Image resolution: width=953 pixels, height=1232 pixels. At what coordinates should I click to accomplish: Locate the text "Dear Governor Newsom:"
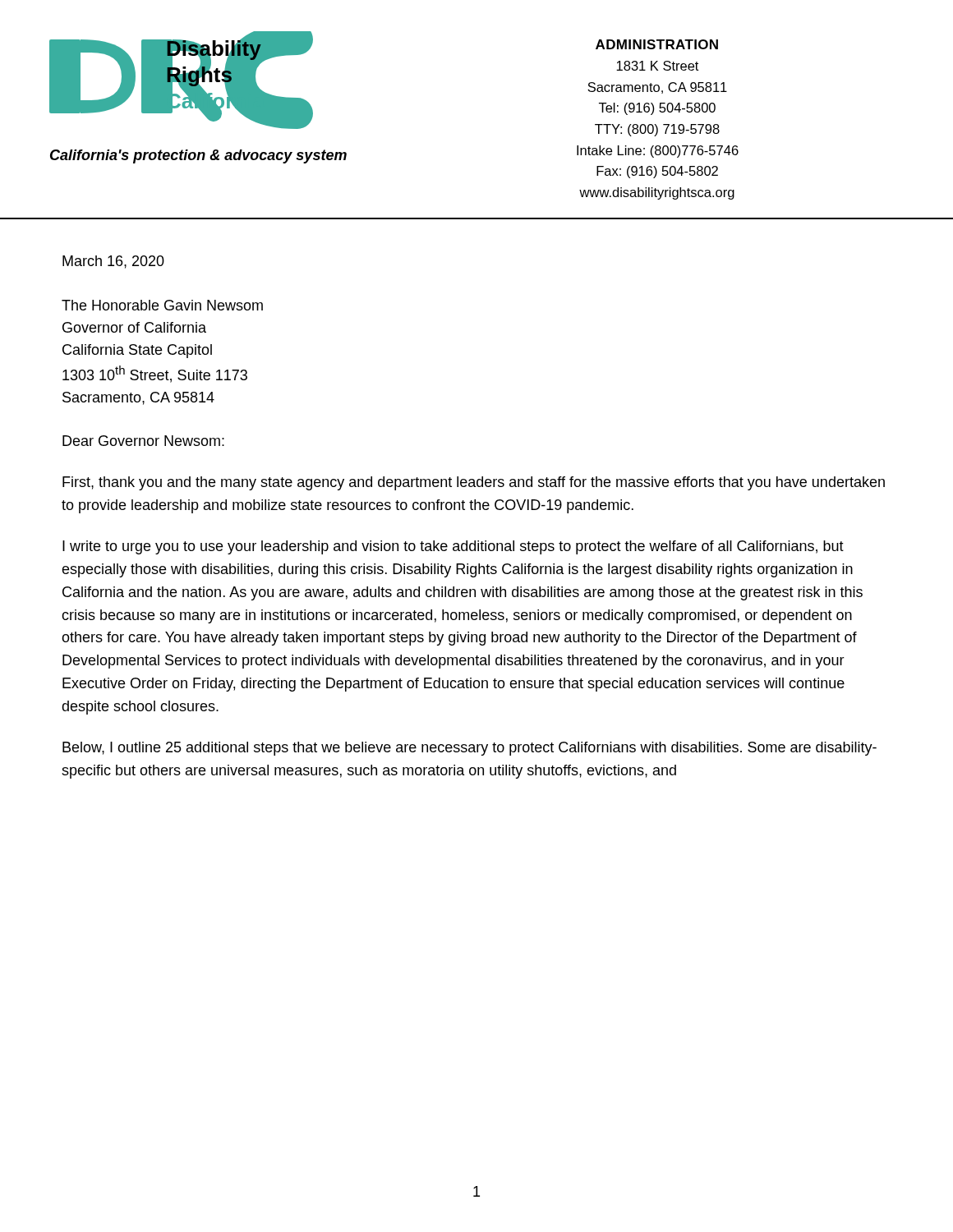143,441
